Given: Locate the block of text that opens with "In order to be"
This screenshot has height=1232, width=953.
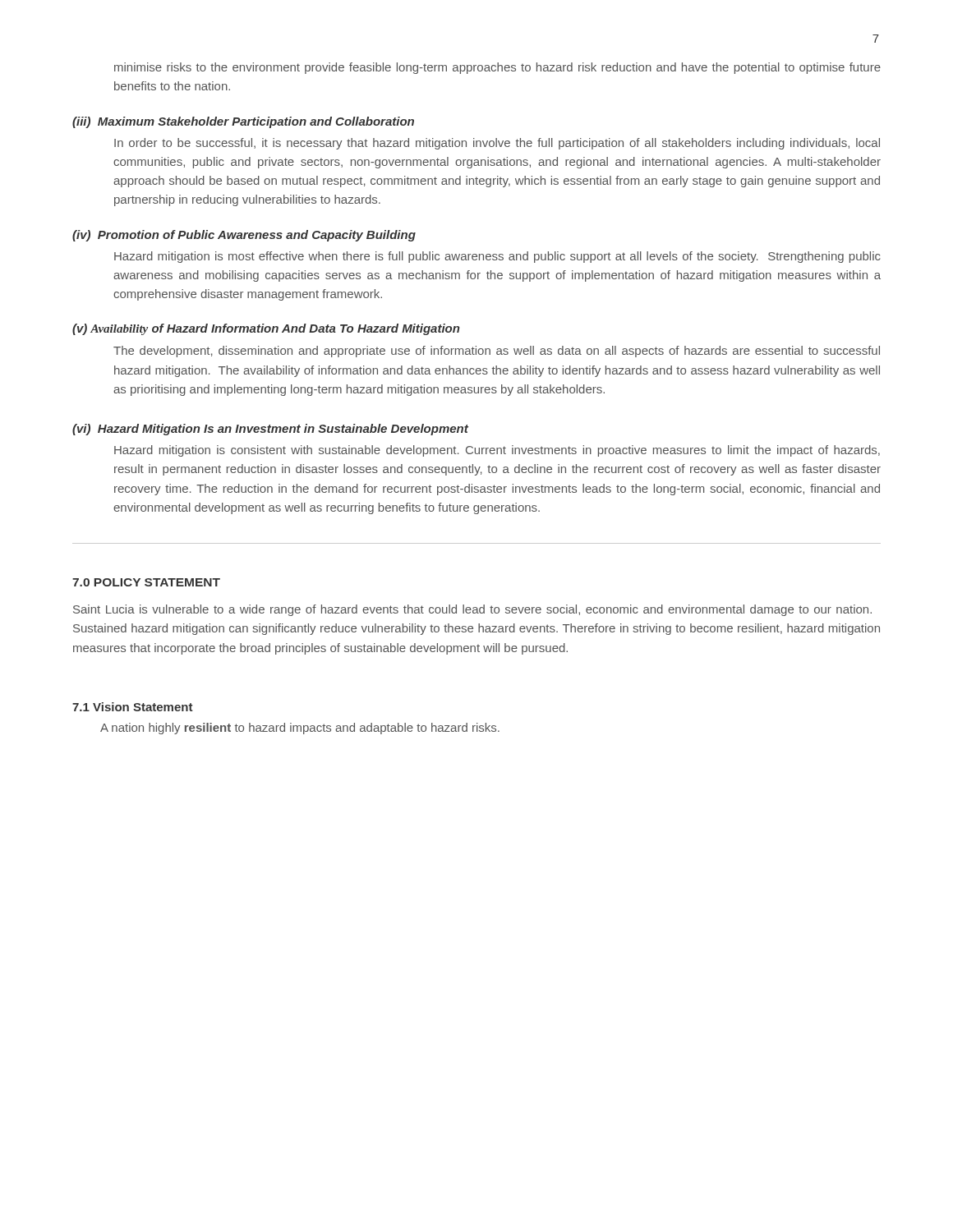Looking at the screenshot, I should click(497, 171).
